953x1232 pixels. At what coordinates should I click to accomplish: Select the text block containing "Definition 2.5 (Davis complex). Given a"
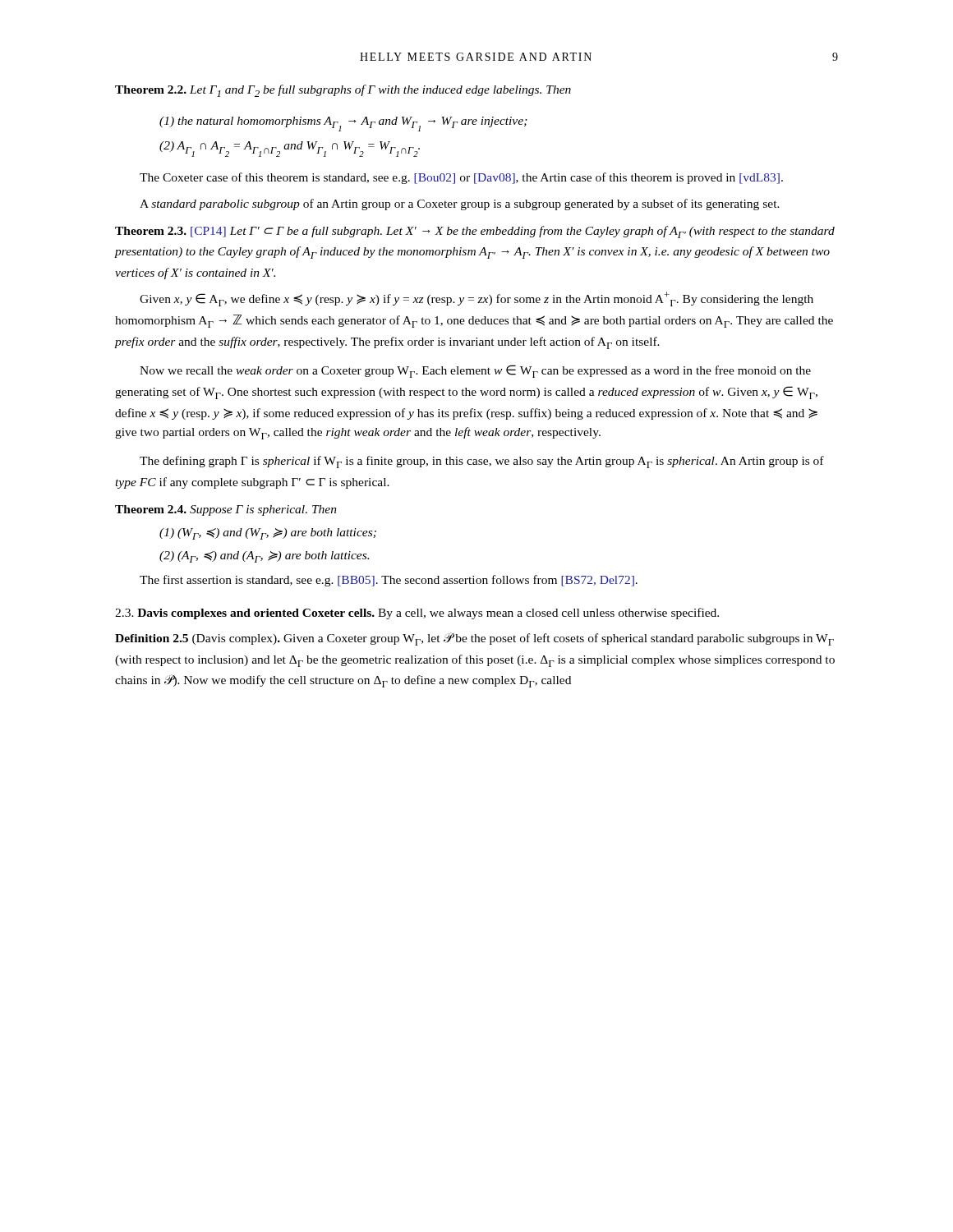[475, 660]
